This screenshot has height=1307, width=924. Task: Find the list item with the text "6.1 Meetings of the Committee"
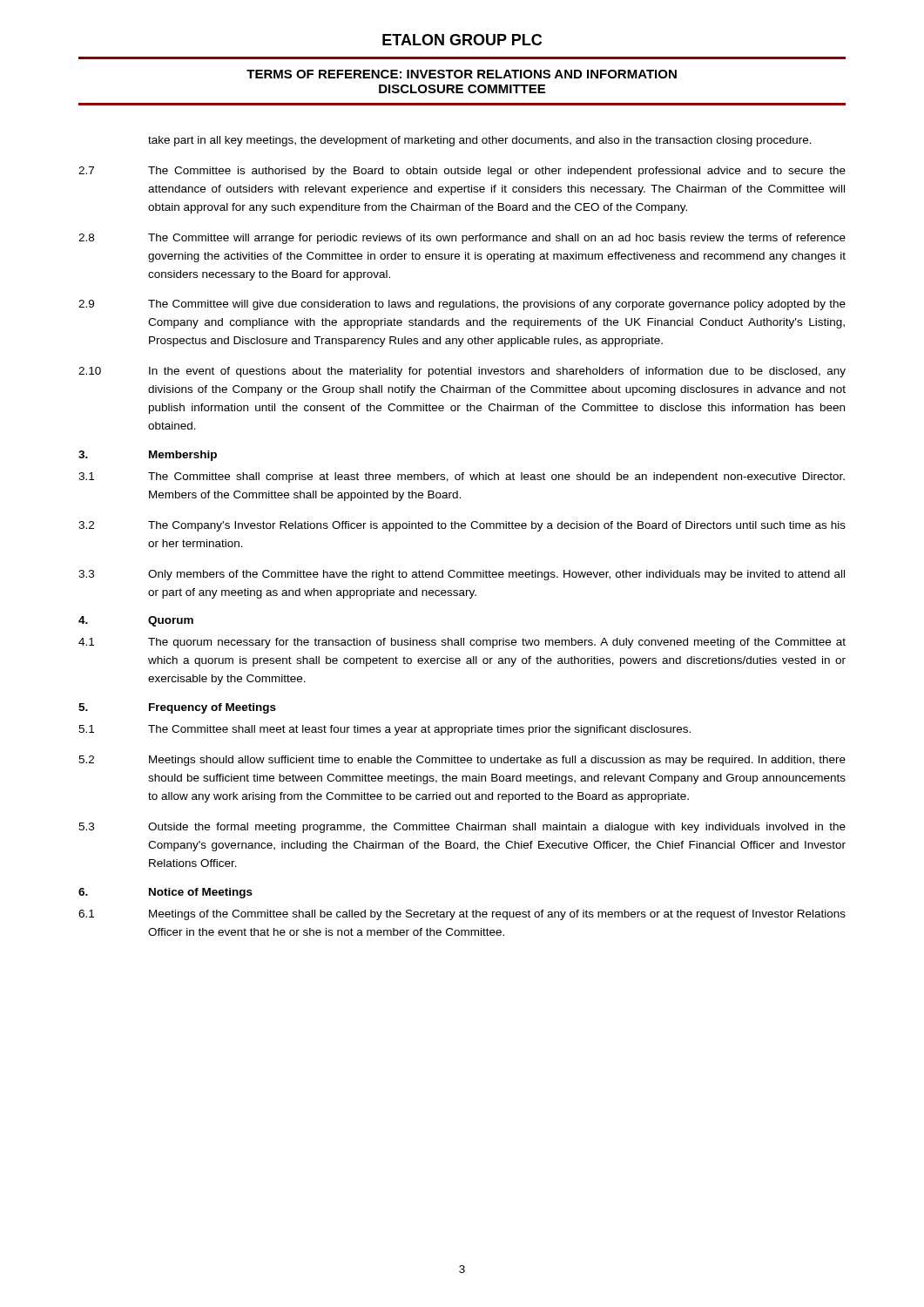pos(462,923)
